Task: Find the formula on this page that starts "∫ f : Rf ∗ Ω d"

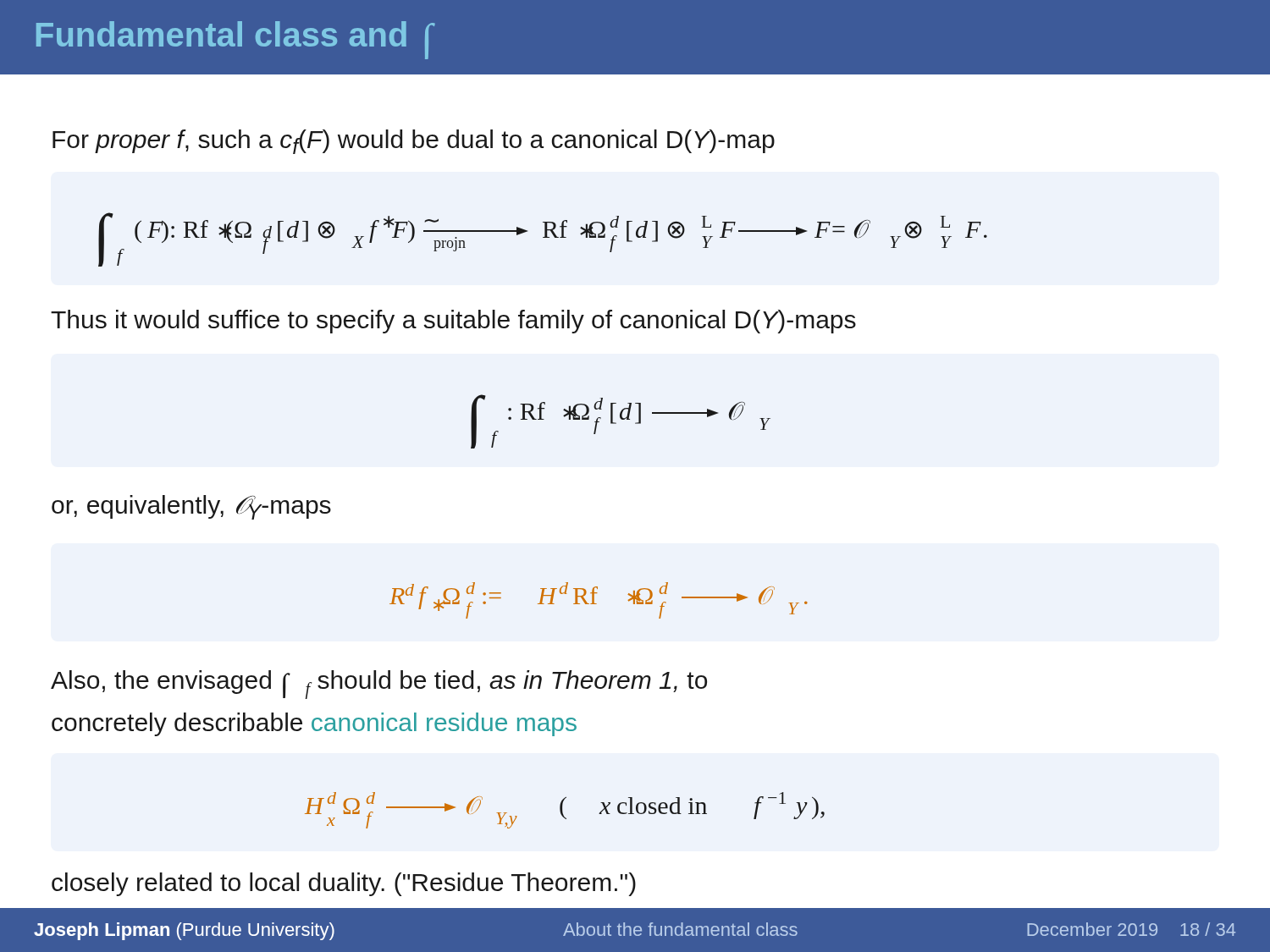Action: 635,412
